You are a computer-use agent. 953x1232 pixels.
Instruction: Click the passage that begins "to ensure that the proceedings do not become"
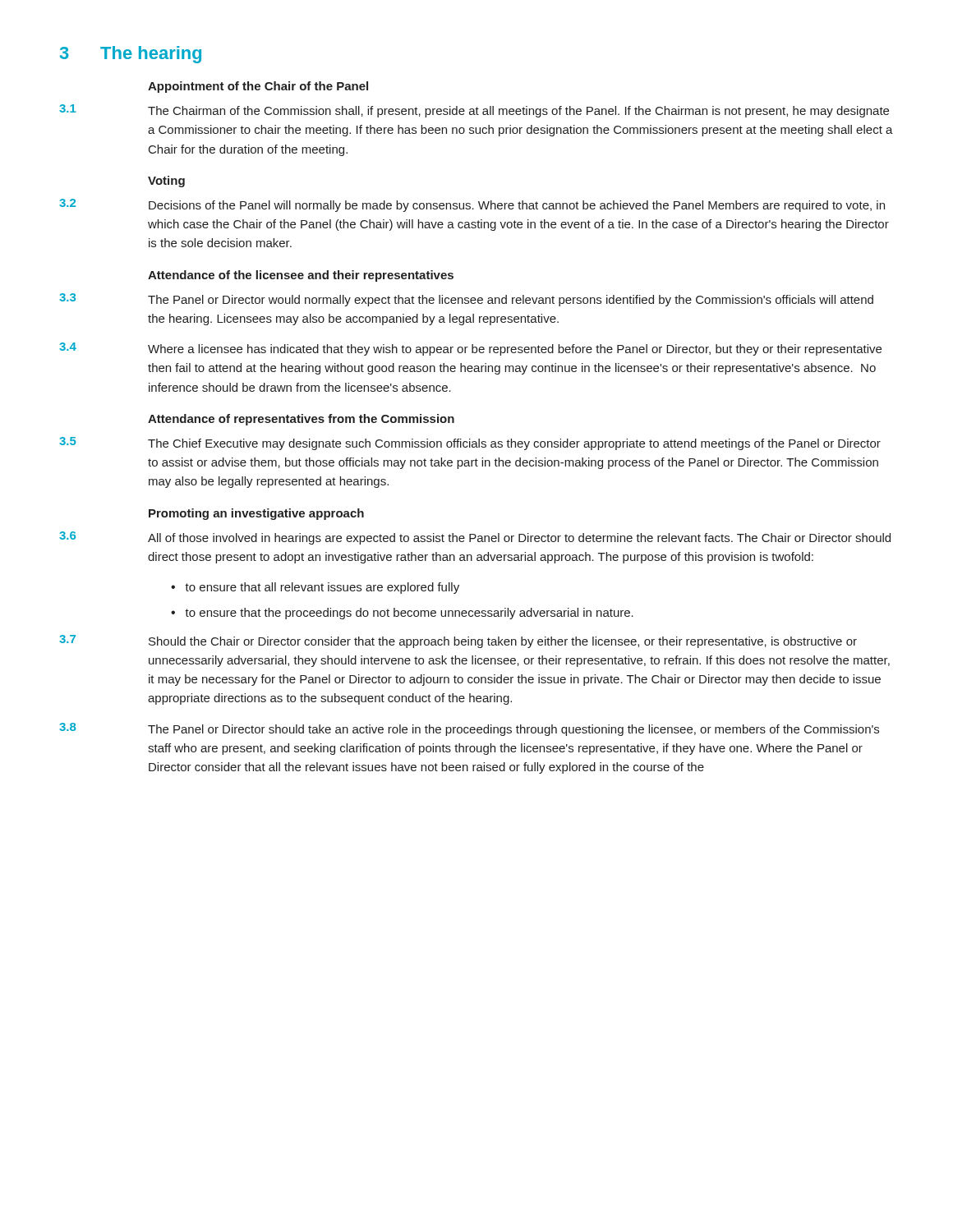[x=410, y=612]
